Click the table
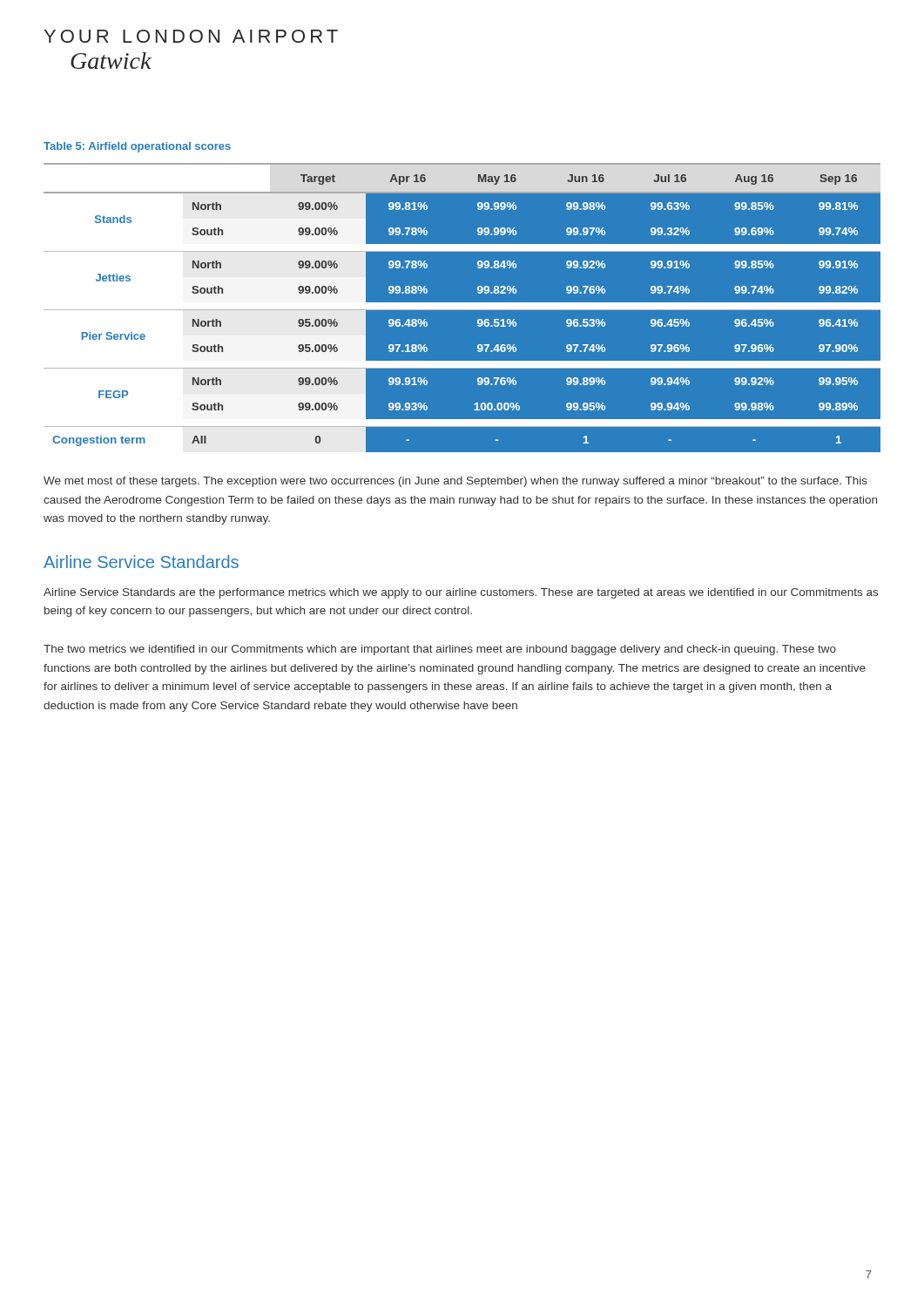The height and width of the screenshot is (1307, 924). pyautogui.click(x=462, y=308)
